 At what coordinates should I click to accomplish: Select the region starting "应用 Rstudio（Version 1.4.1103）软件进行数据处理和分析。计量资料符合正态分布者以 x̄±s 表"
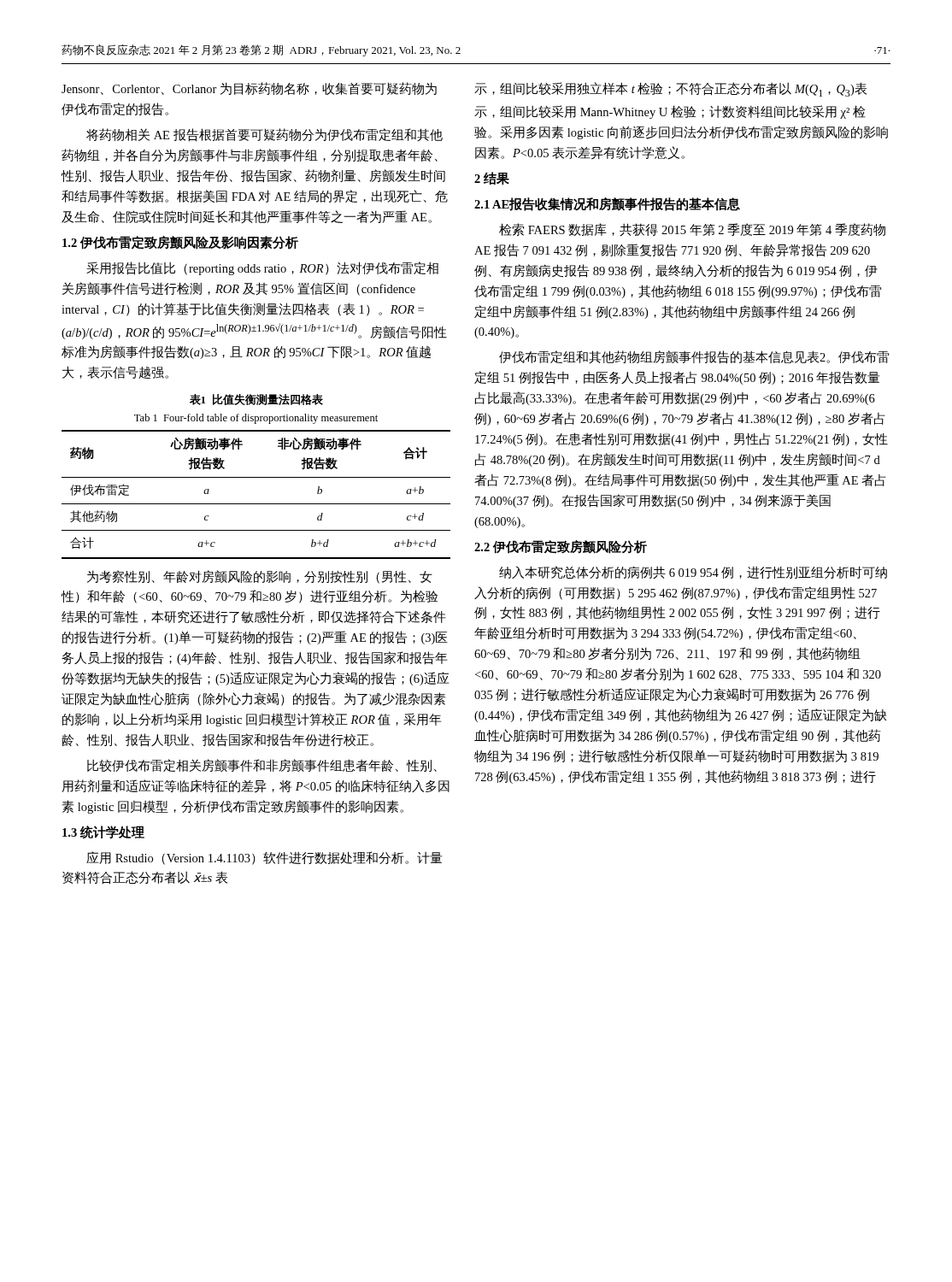point(256,869)
